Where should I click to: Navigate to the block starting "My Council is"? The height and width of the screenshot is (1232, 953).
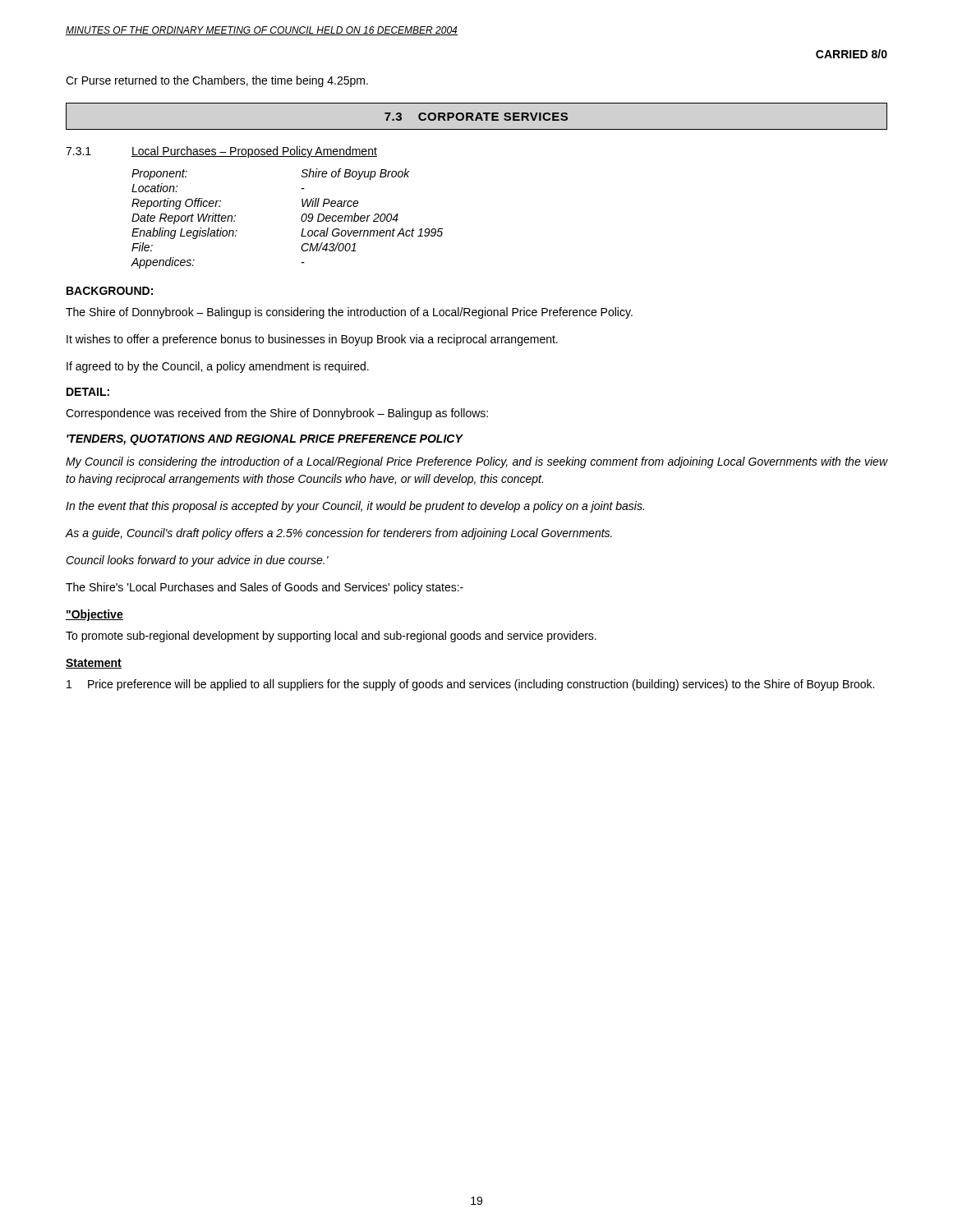(476, 470)
